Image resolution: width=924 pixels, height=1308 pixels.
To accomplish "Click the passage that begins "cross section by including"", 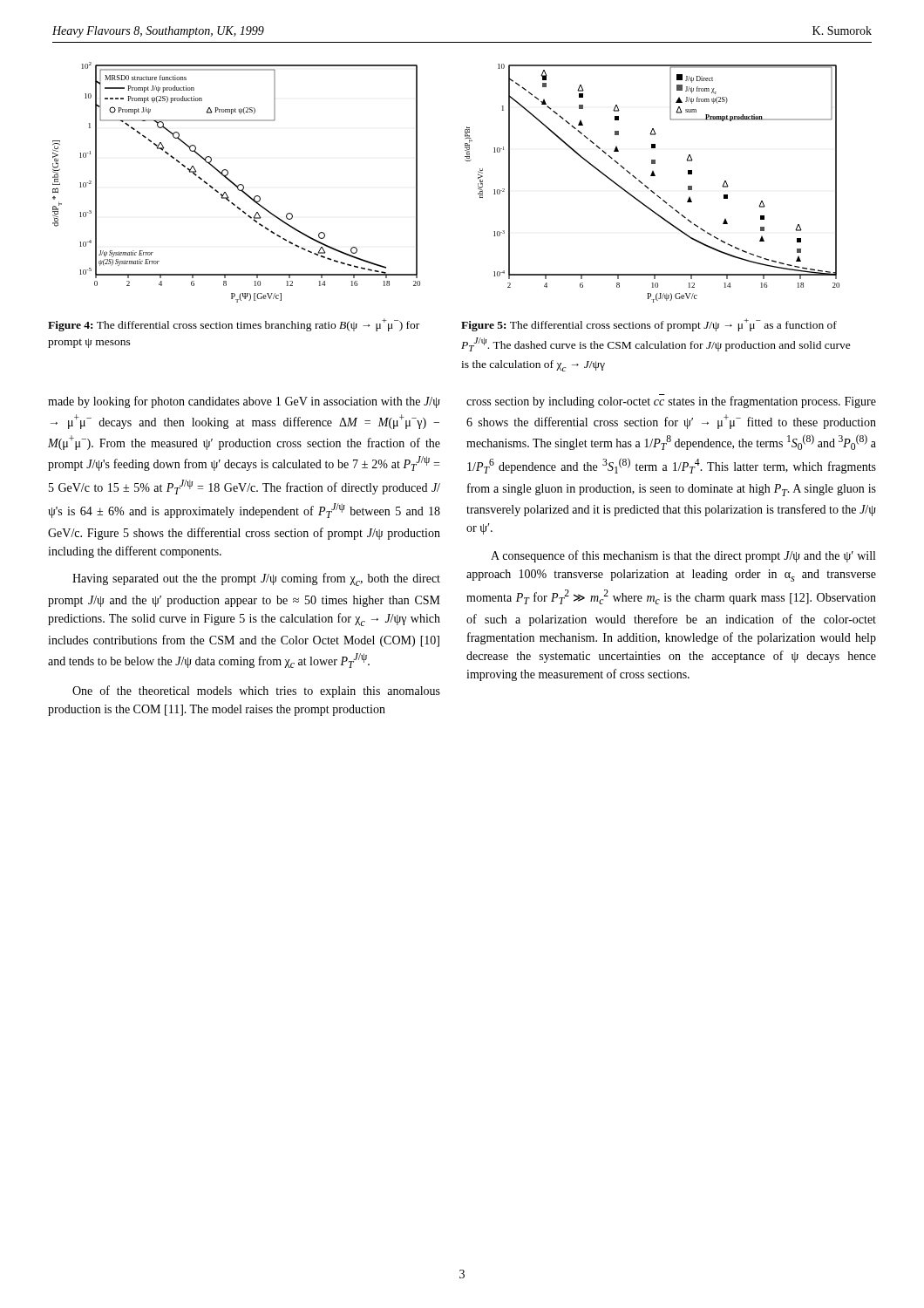I will click(x=671, y=401).
